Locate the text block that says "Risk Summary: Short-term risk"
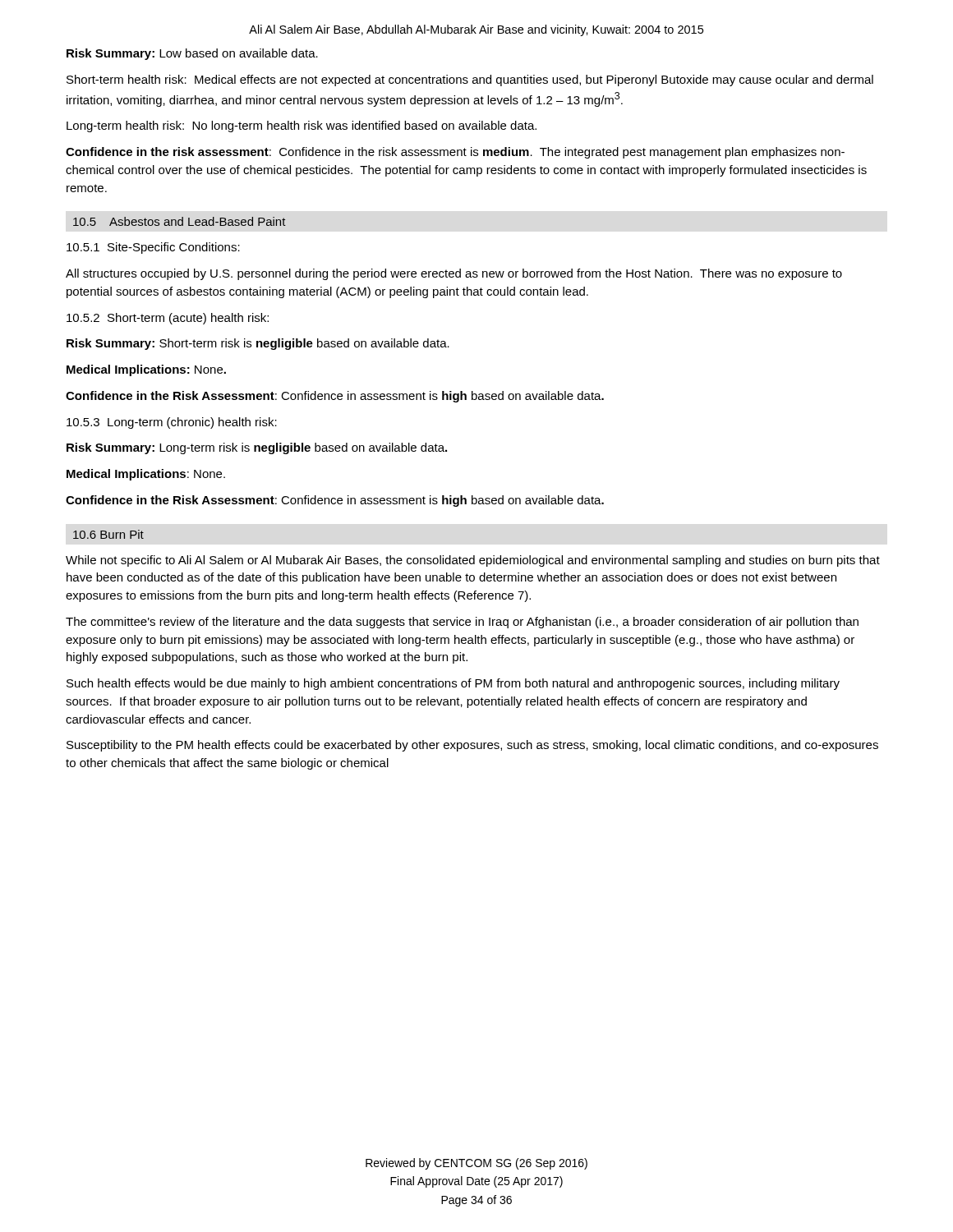 pyautogui.click(x=258, y=343)
